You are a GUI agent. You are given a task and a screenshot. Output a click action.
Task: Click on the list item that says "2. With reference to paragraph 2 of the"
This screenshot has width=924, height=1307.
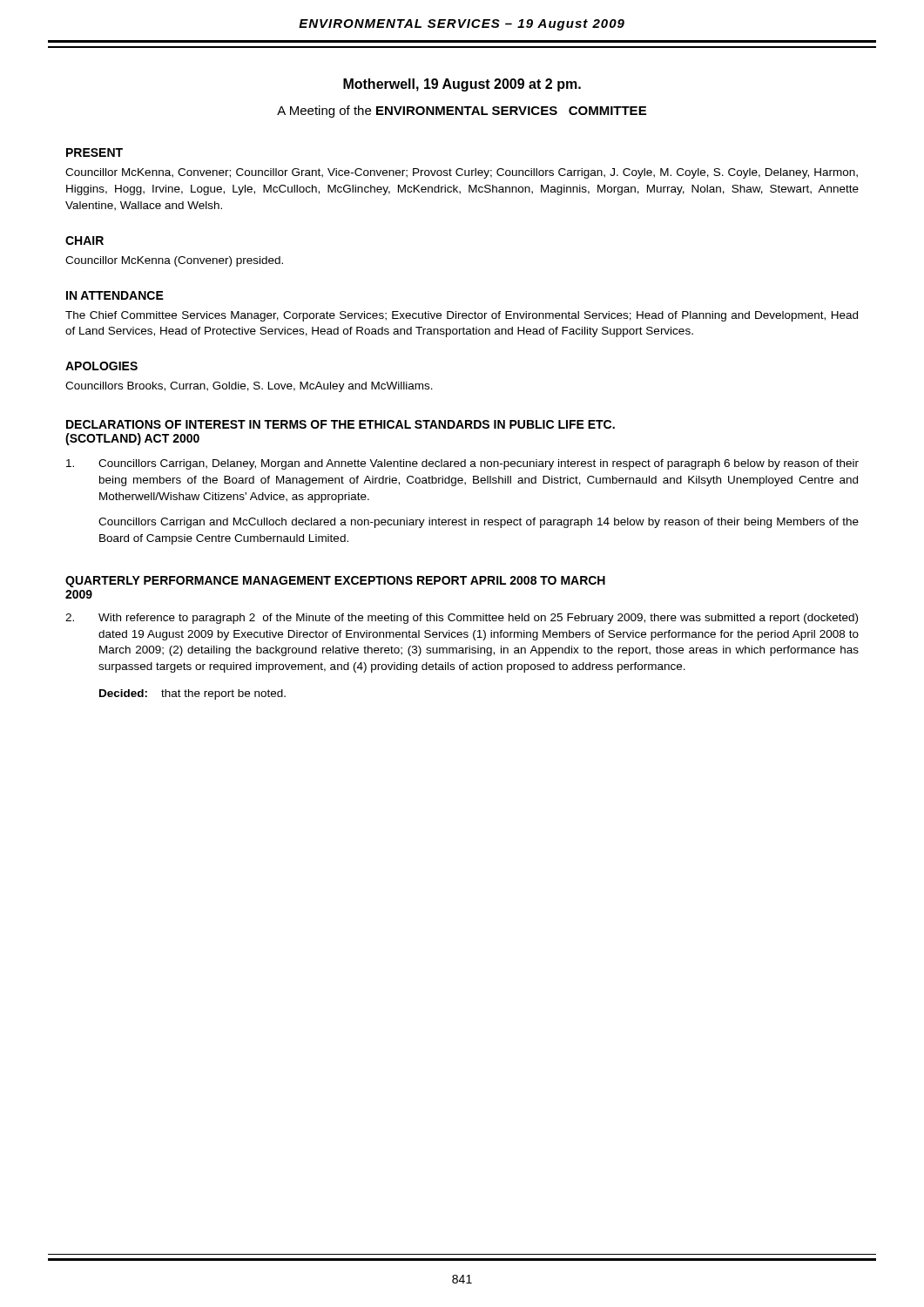[x=462, y=656]
